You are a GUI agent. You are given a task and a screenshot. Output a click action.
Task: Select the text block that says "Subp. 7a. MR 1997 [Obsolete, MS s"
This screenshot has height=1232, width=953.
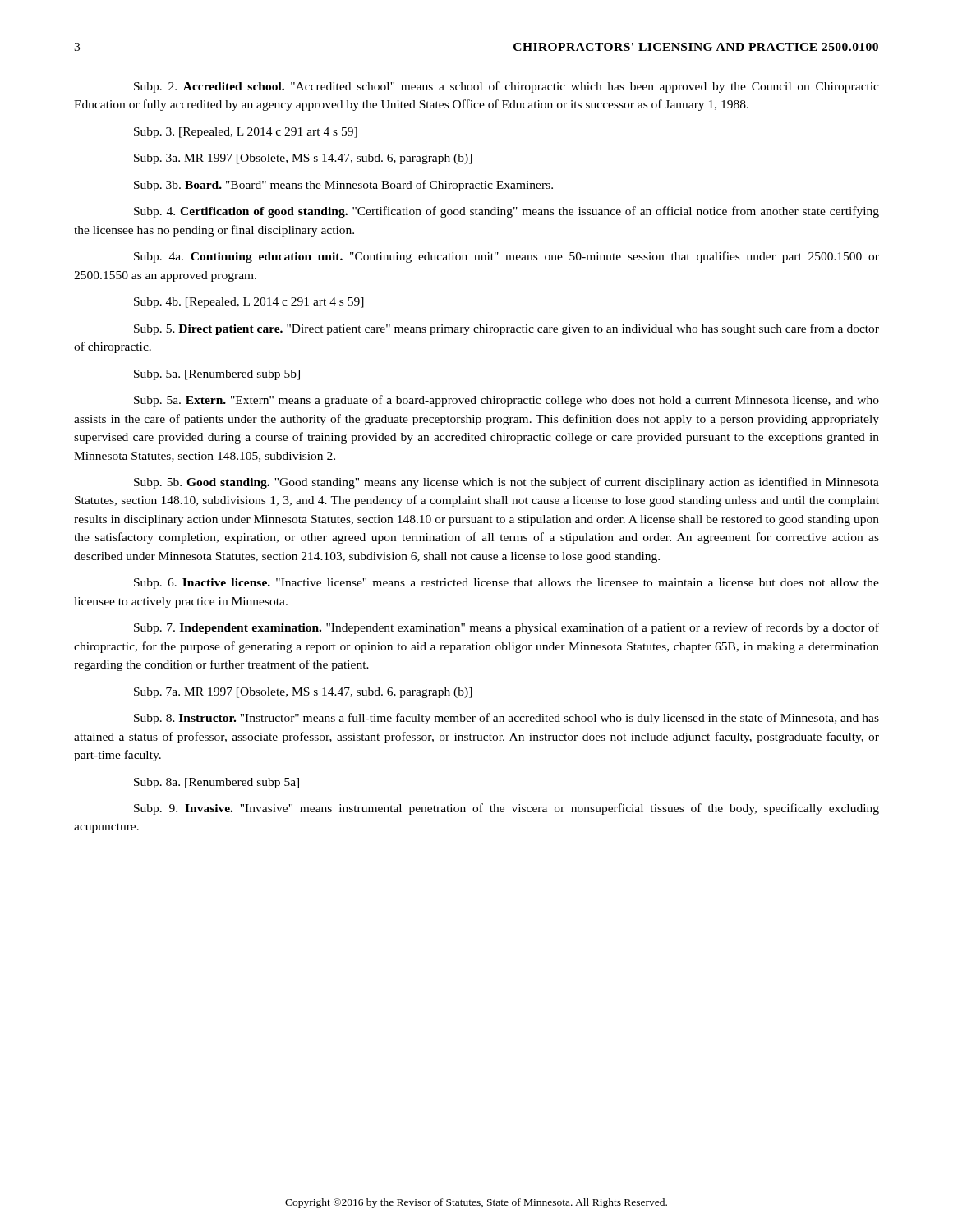tap(303, 691)
